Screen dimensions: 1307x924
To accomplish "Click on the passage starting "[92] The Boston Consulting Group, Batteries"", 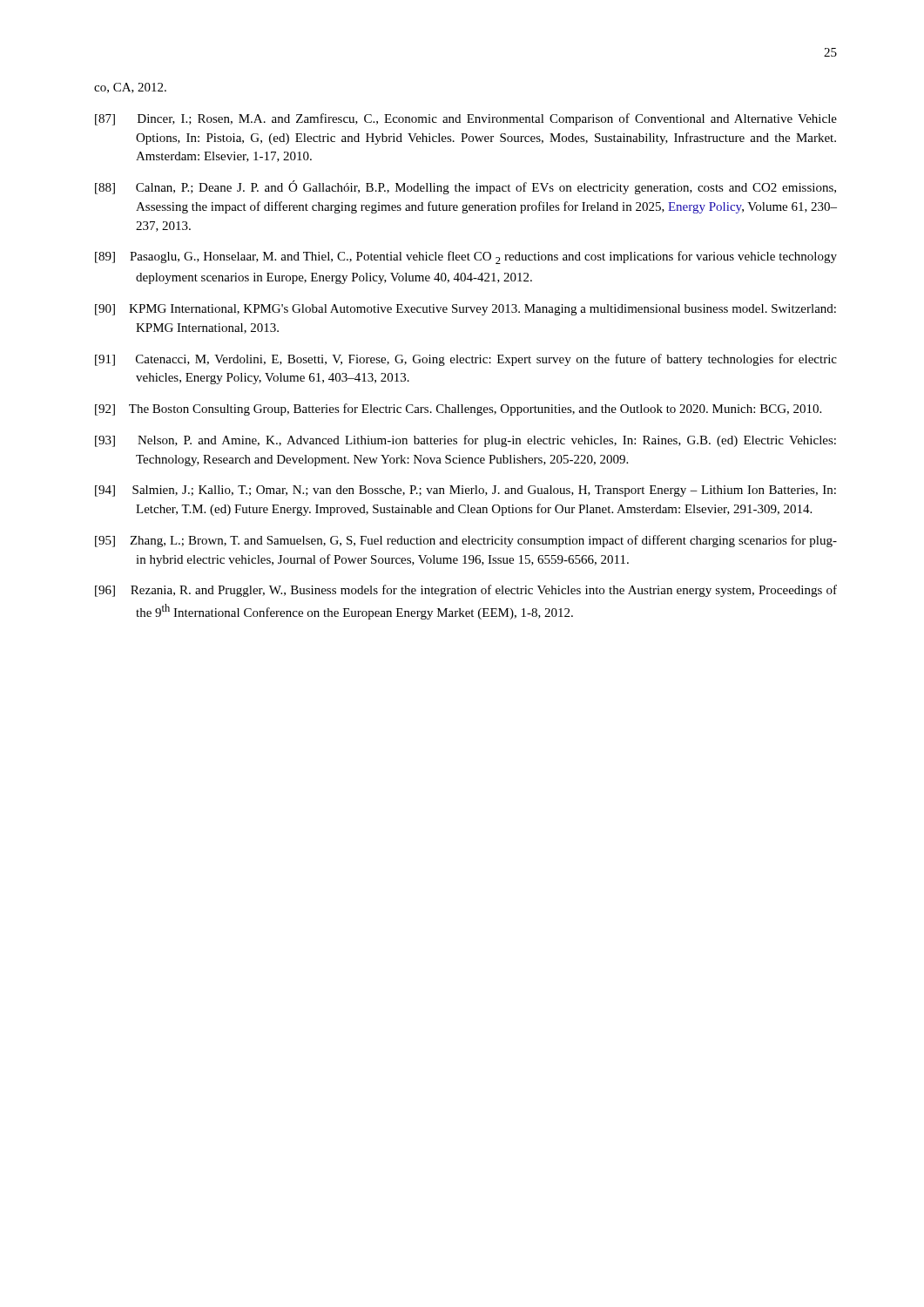I will [x=465, y=410].
